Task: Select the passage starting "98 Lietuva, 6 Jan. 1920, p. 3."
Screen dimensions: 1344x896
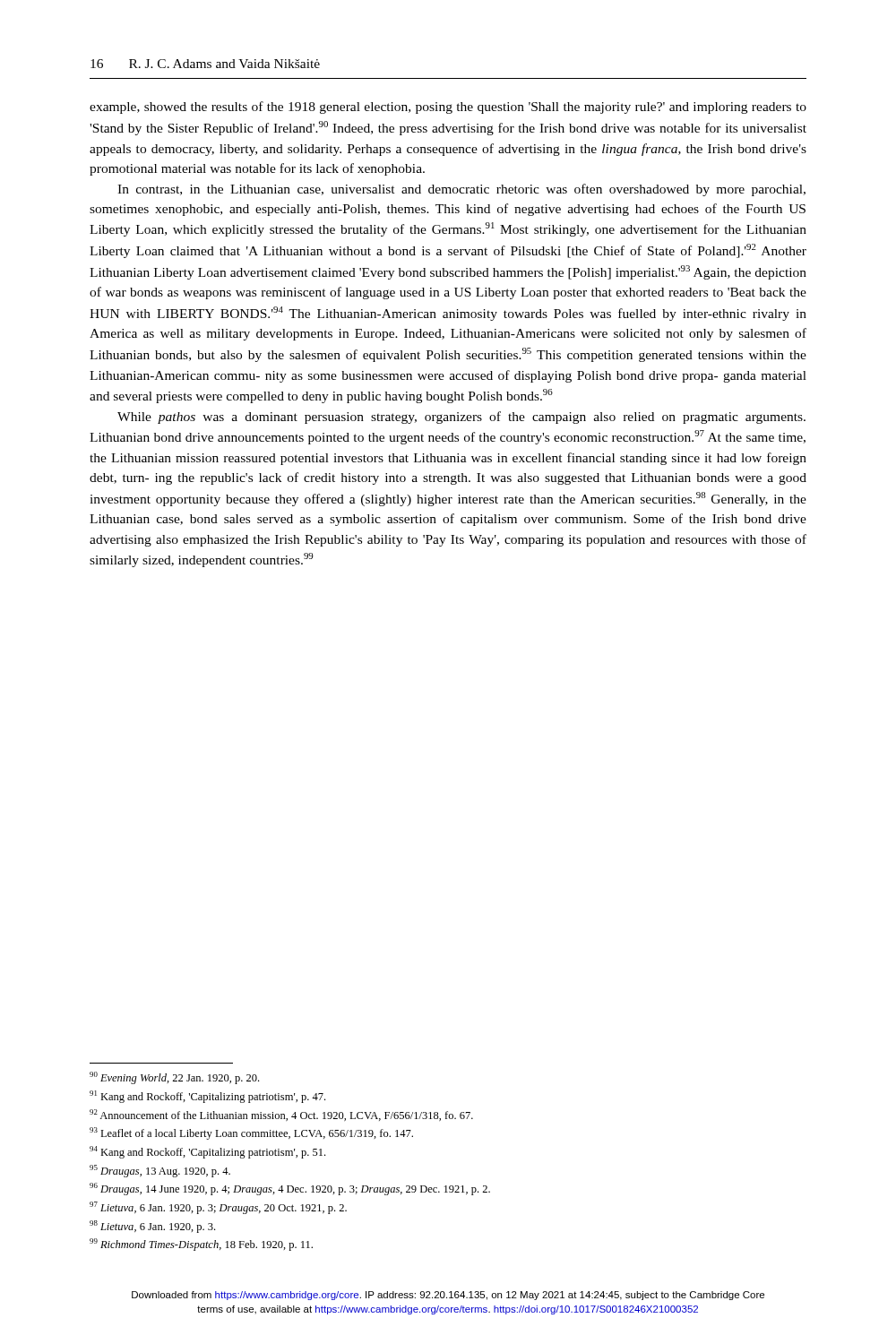Action: click(153, 1226)
